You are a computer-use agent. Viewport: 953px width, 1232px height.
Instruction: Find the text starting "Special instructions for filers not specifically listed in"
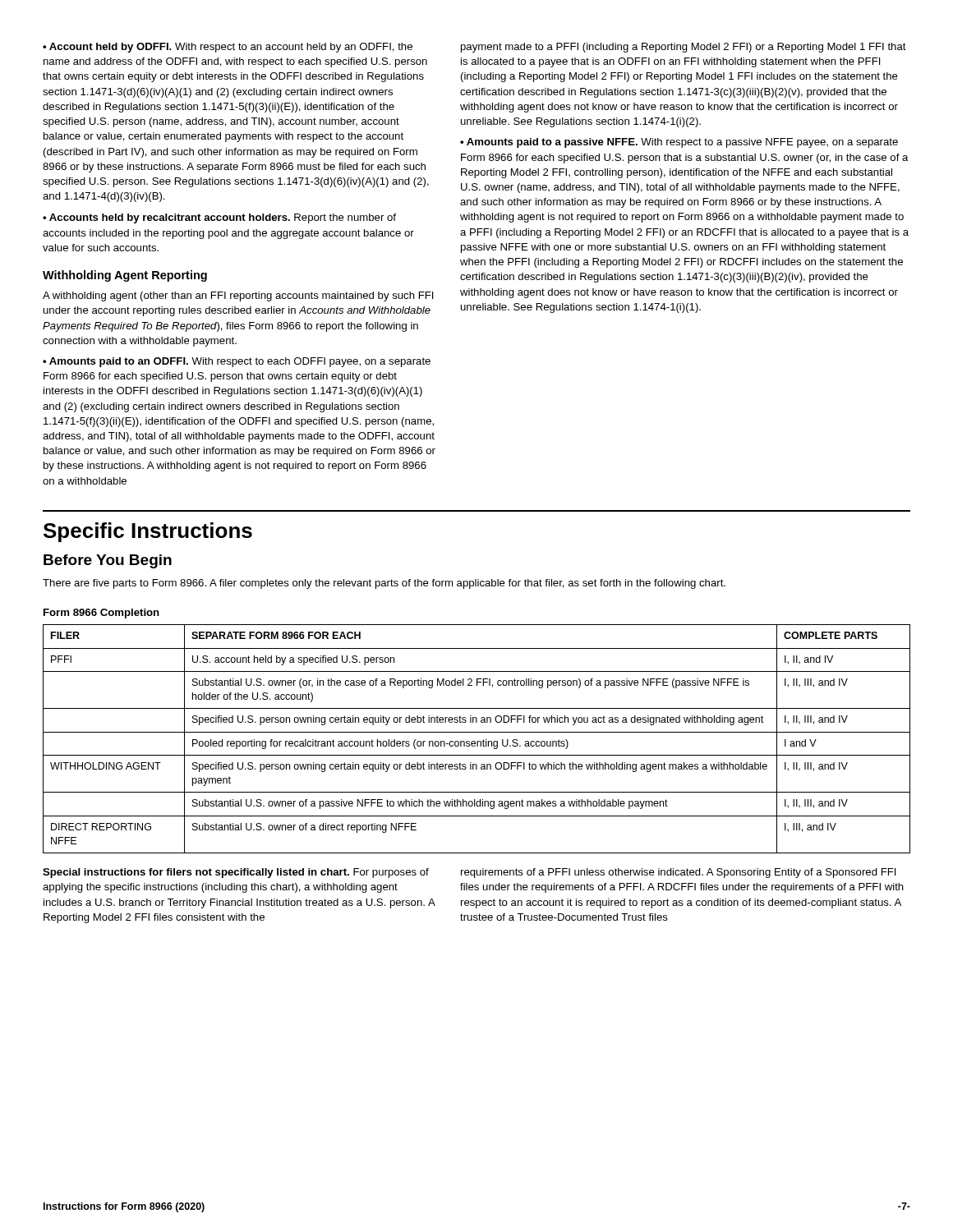point(240,895)
